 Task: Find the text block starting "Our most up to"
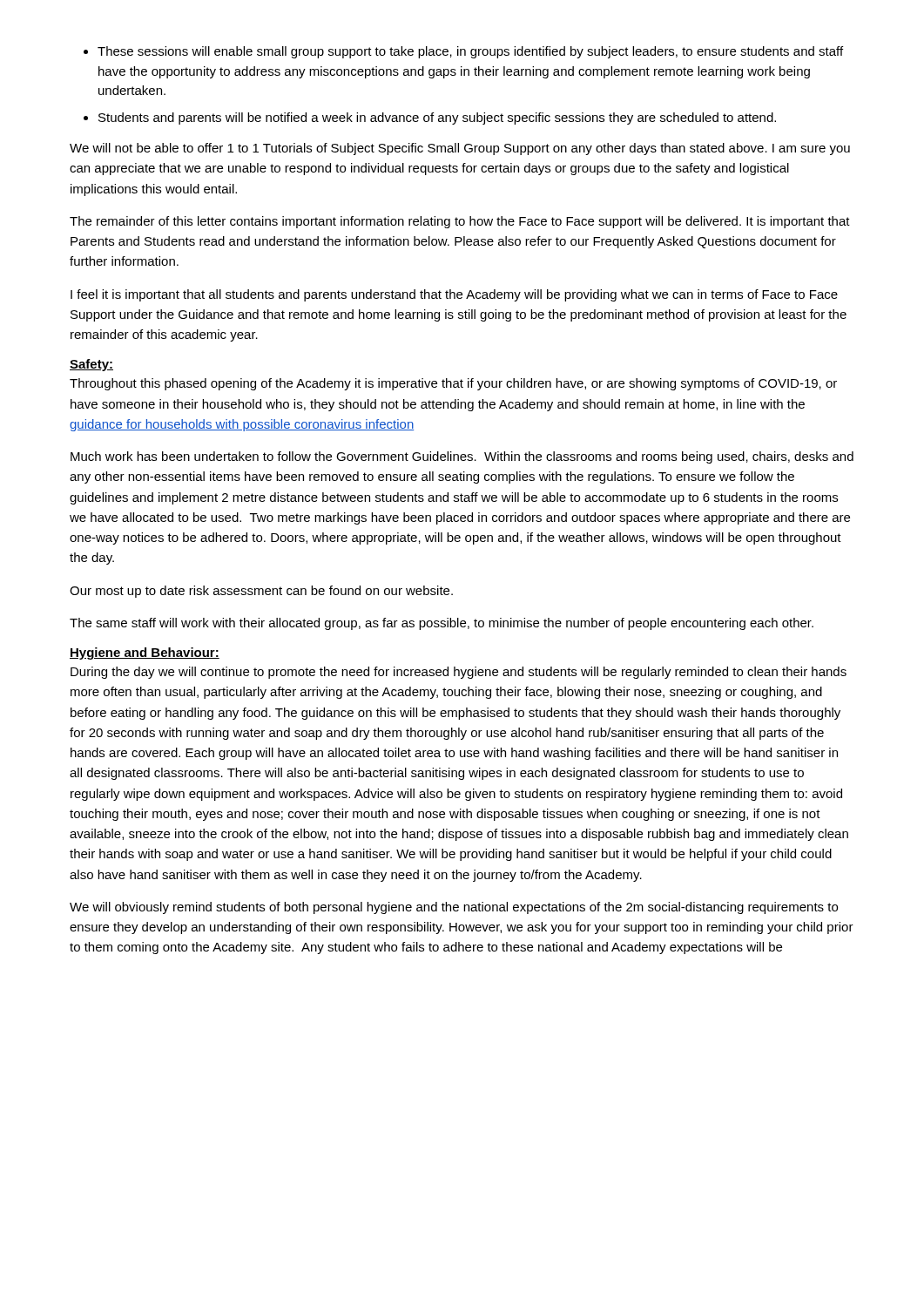click(262, 590)
